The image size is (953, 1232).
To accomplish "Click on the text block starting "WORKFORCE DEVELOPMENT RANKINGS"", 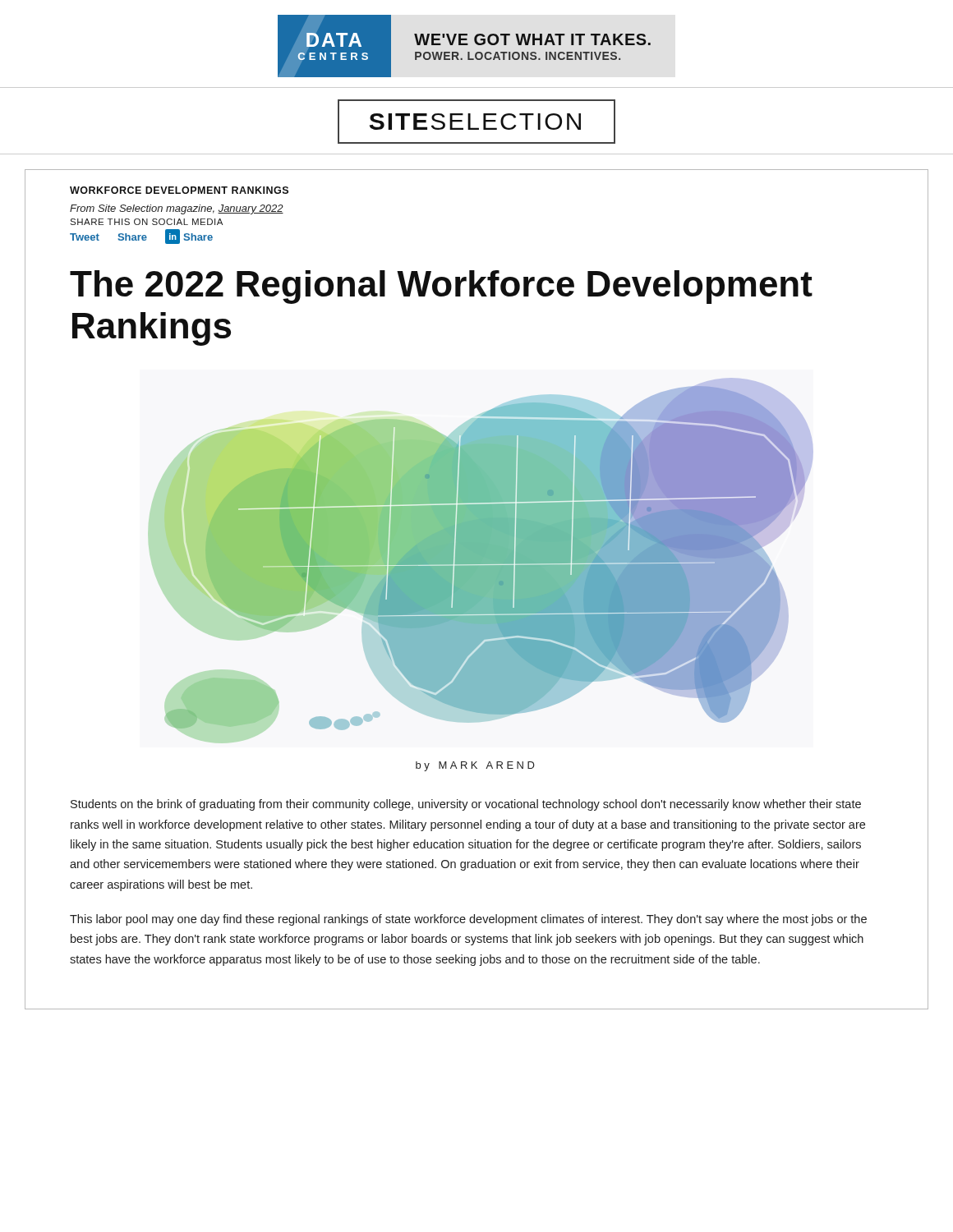I will [180, 191].
